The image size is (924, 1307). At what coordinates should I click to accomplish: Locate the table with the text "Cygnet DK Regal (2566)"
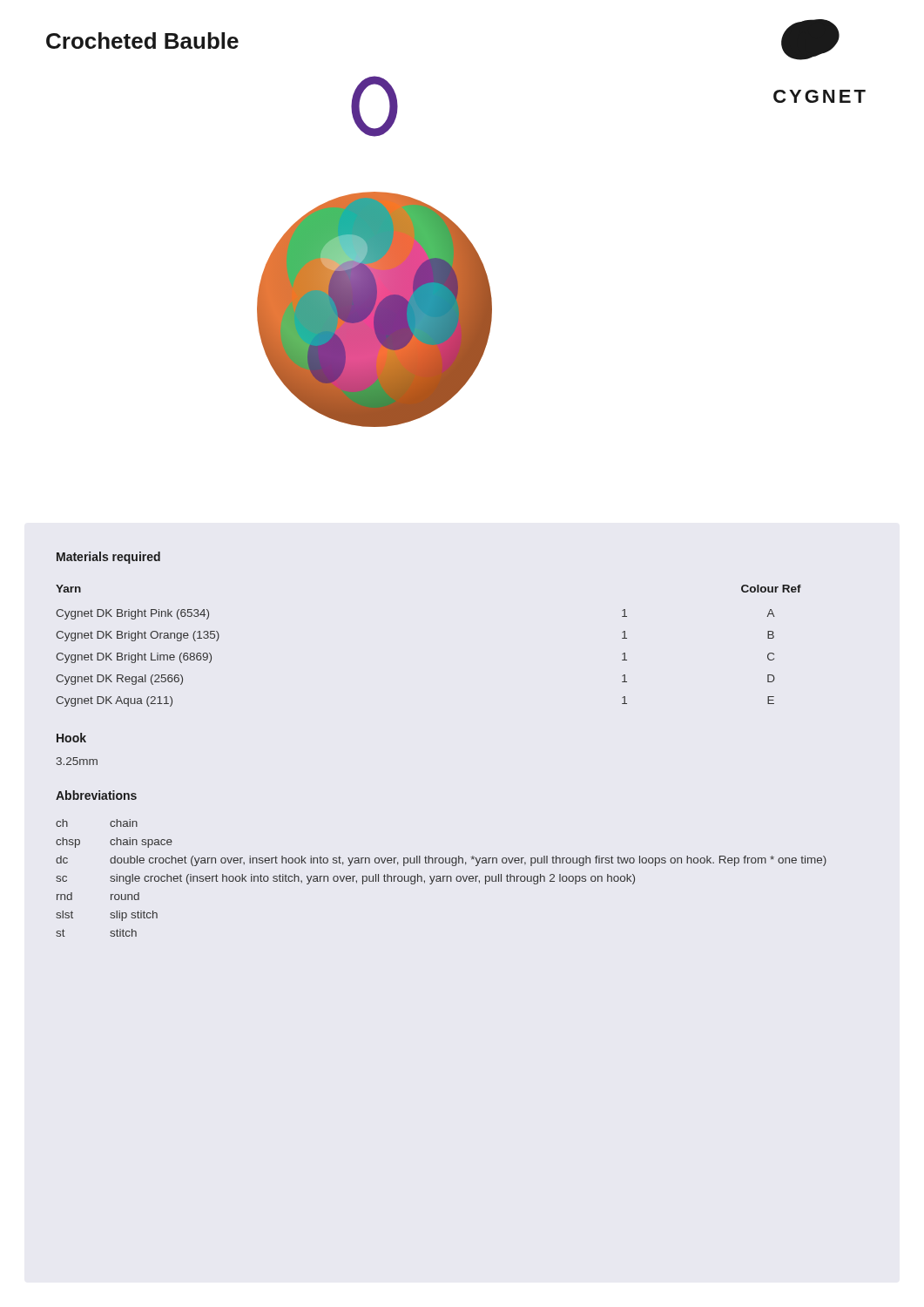[x=462, y=645]
